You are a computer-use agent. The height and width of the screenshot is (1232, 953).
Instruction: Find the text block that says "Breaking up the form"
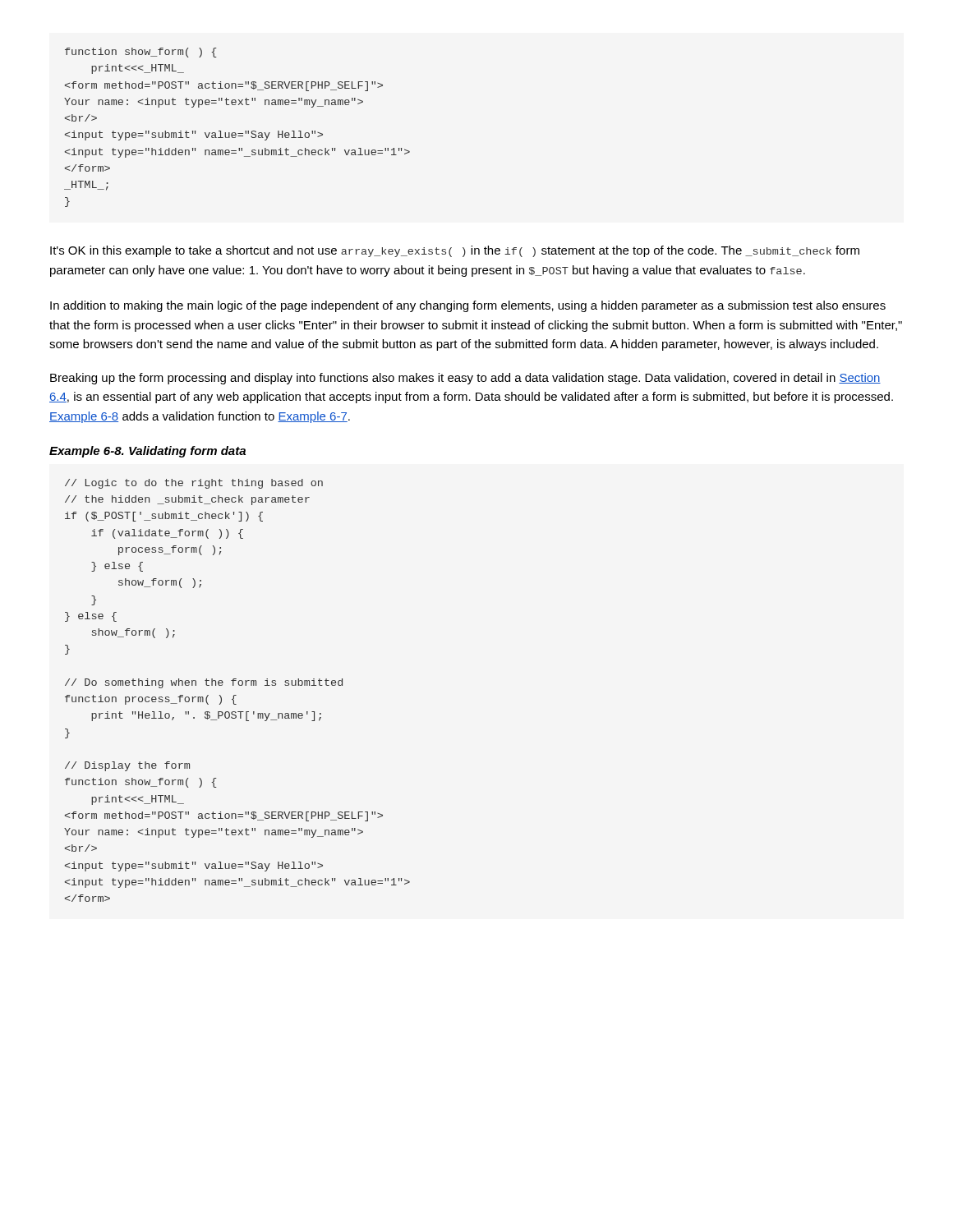[x=472, y=397]
